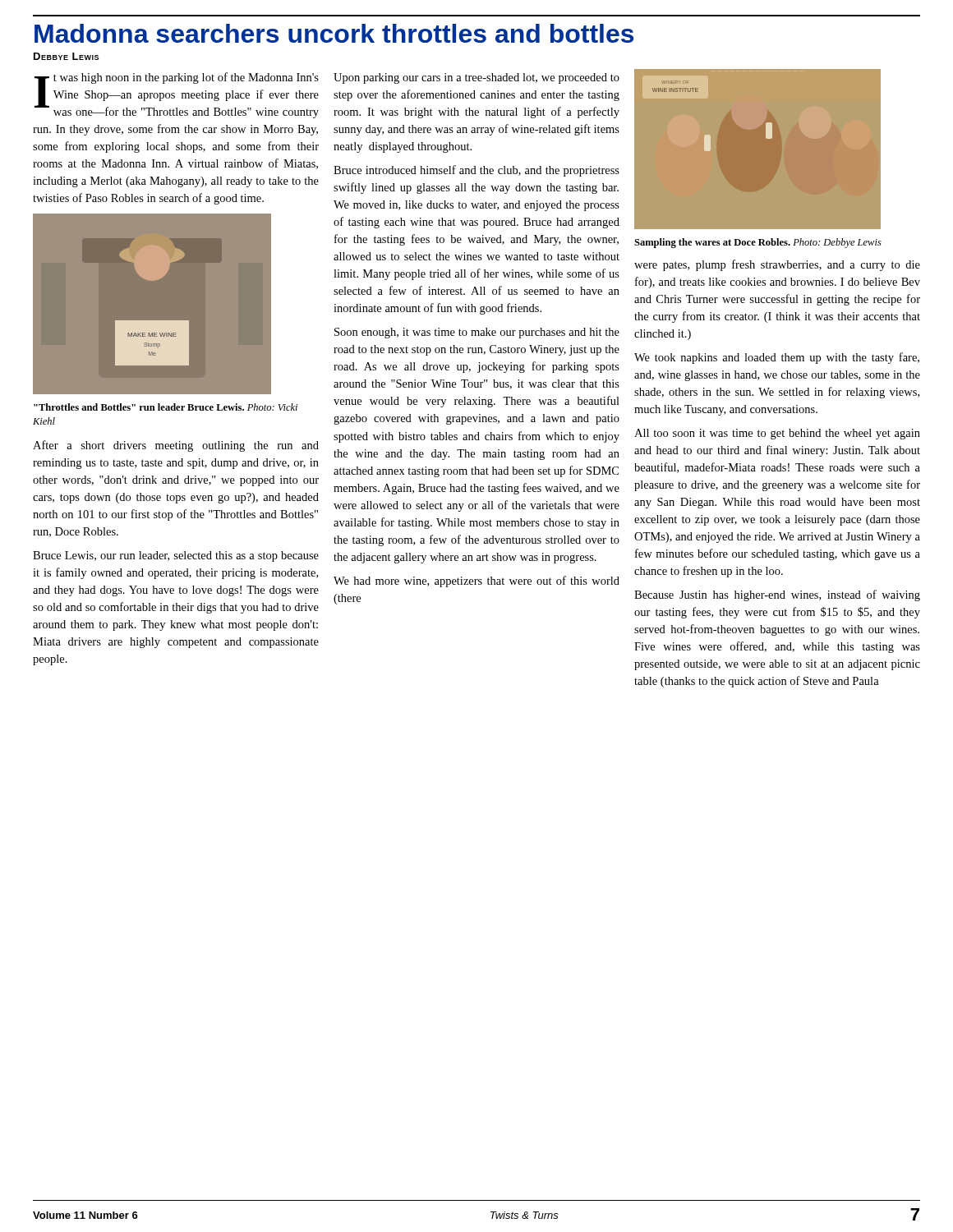Click on the caption containing ""Throttles and Bottles" run leader Bruce Lewis."
953x1232 pixels.
pyautogui.click(x=165, y=415)
